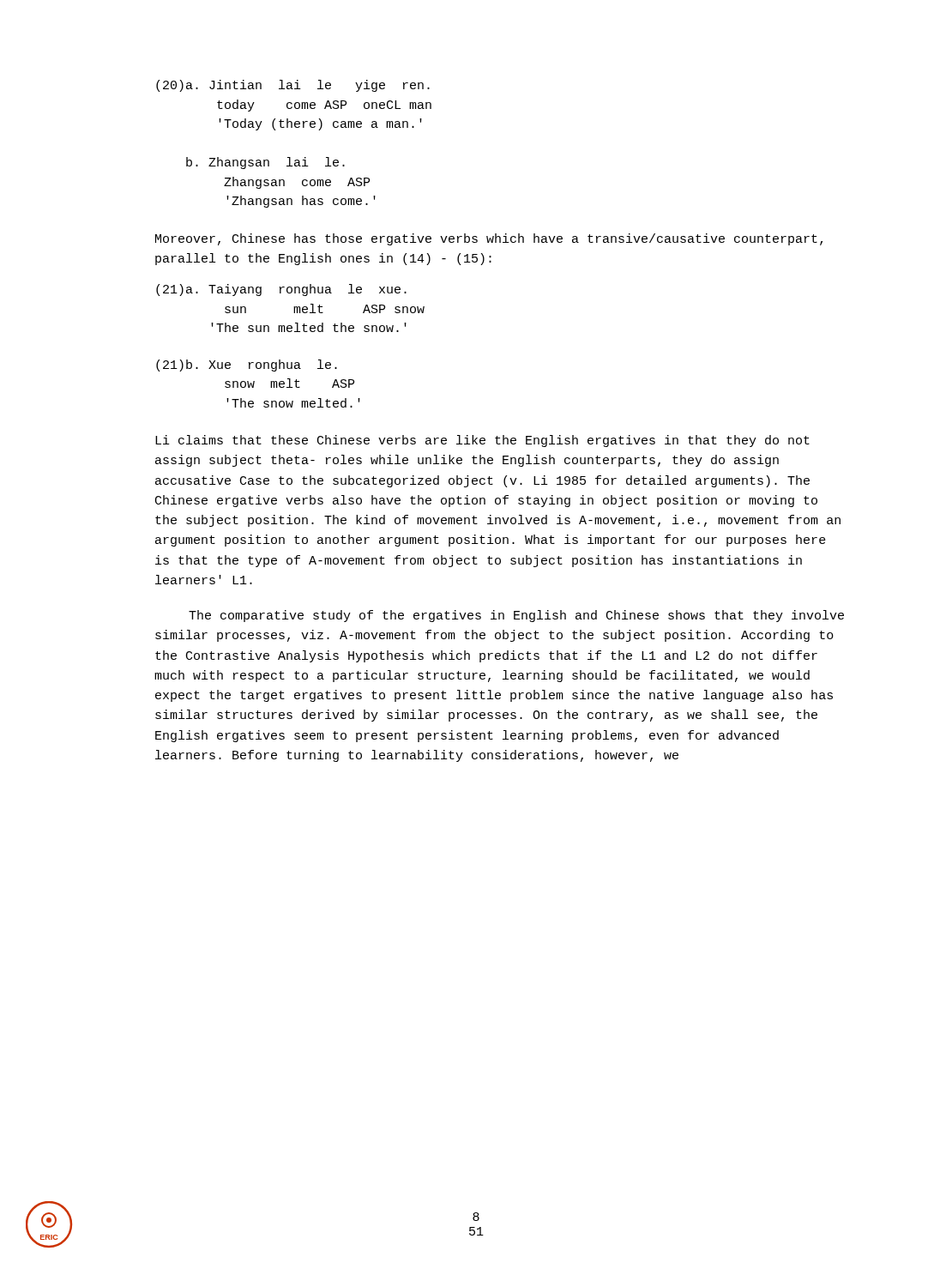Select the text block that reads "The comparative study of"
Screen dimensions: 1287x952
pyautogui.click(x=502, y=686)
